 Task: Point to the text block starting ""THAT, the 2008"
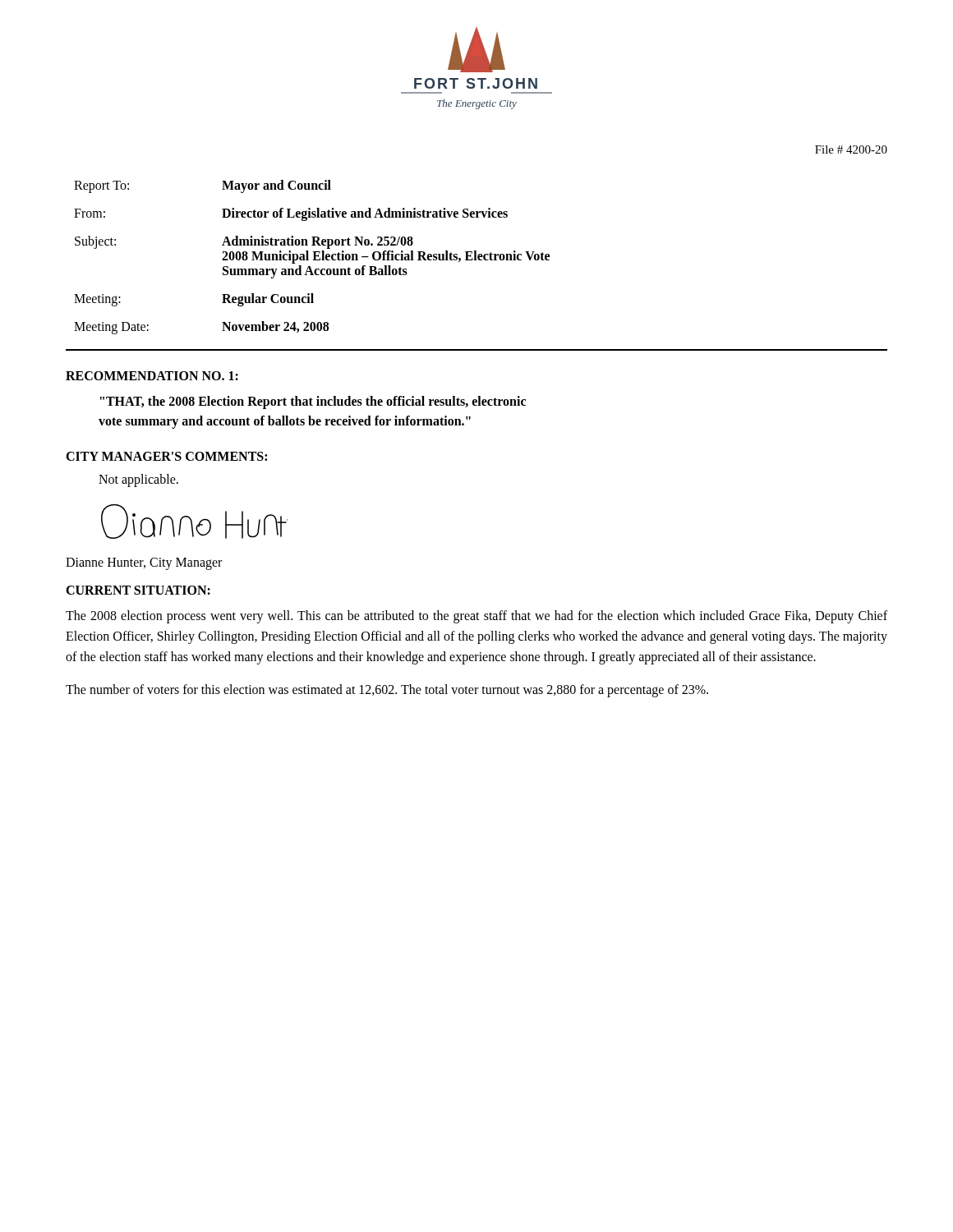[x=312, y=411]
